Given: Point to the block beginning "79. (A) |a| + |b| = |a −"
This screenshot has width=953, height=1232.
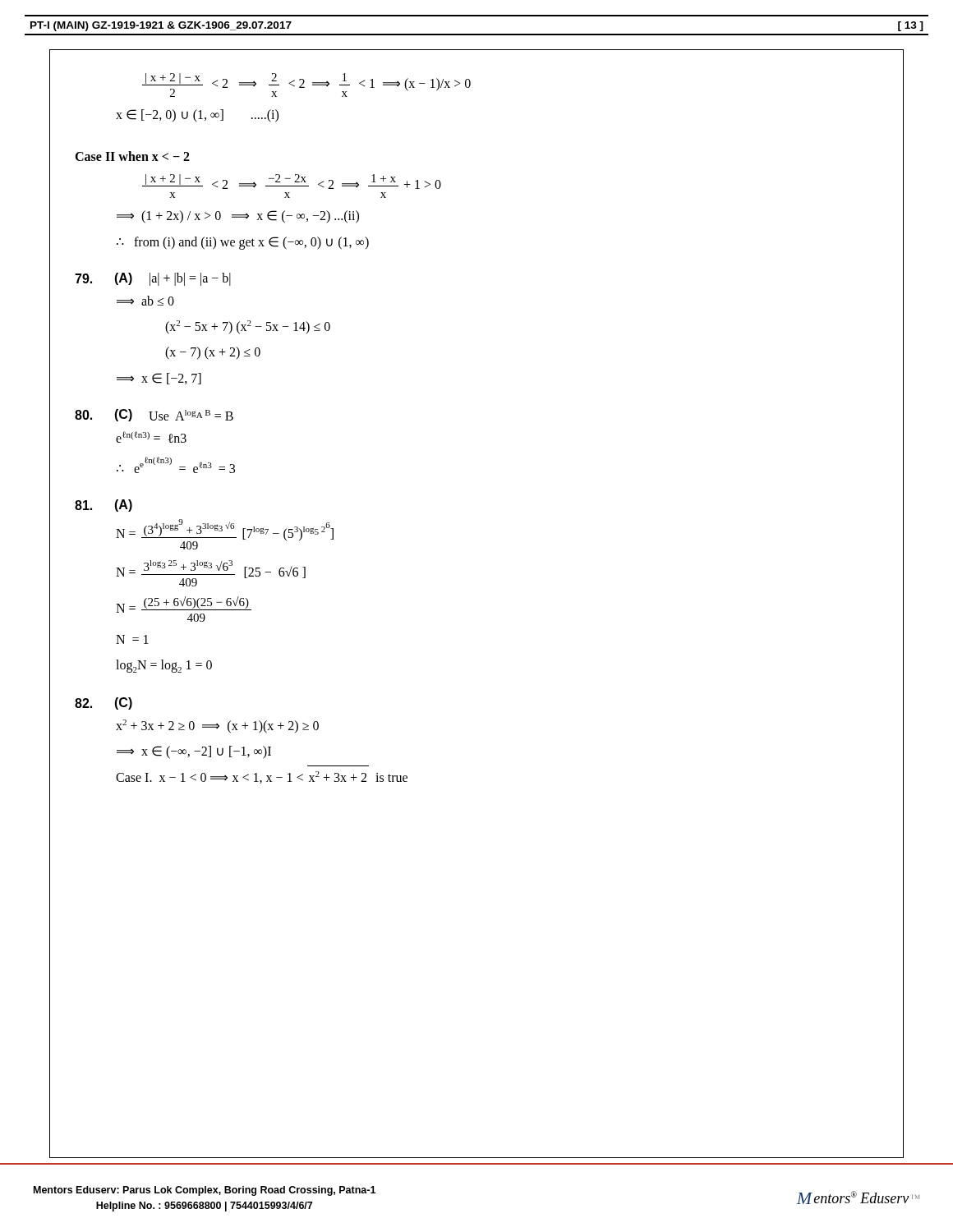Looking at the screenshot, I should click(153, 279).
